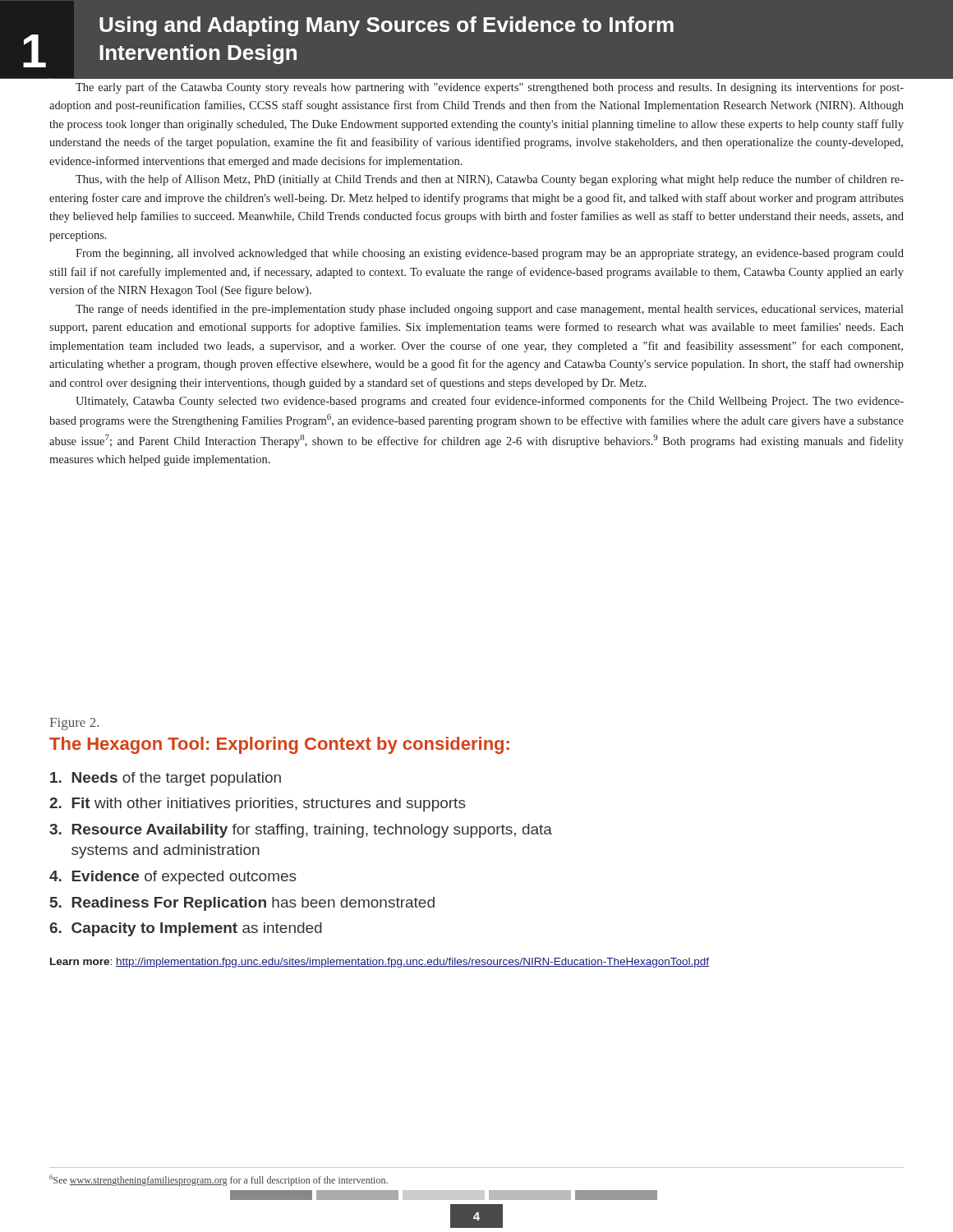Locate the text block that says "The range of"

tap(476, 346)
